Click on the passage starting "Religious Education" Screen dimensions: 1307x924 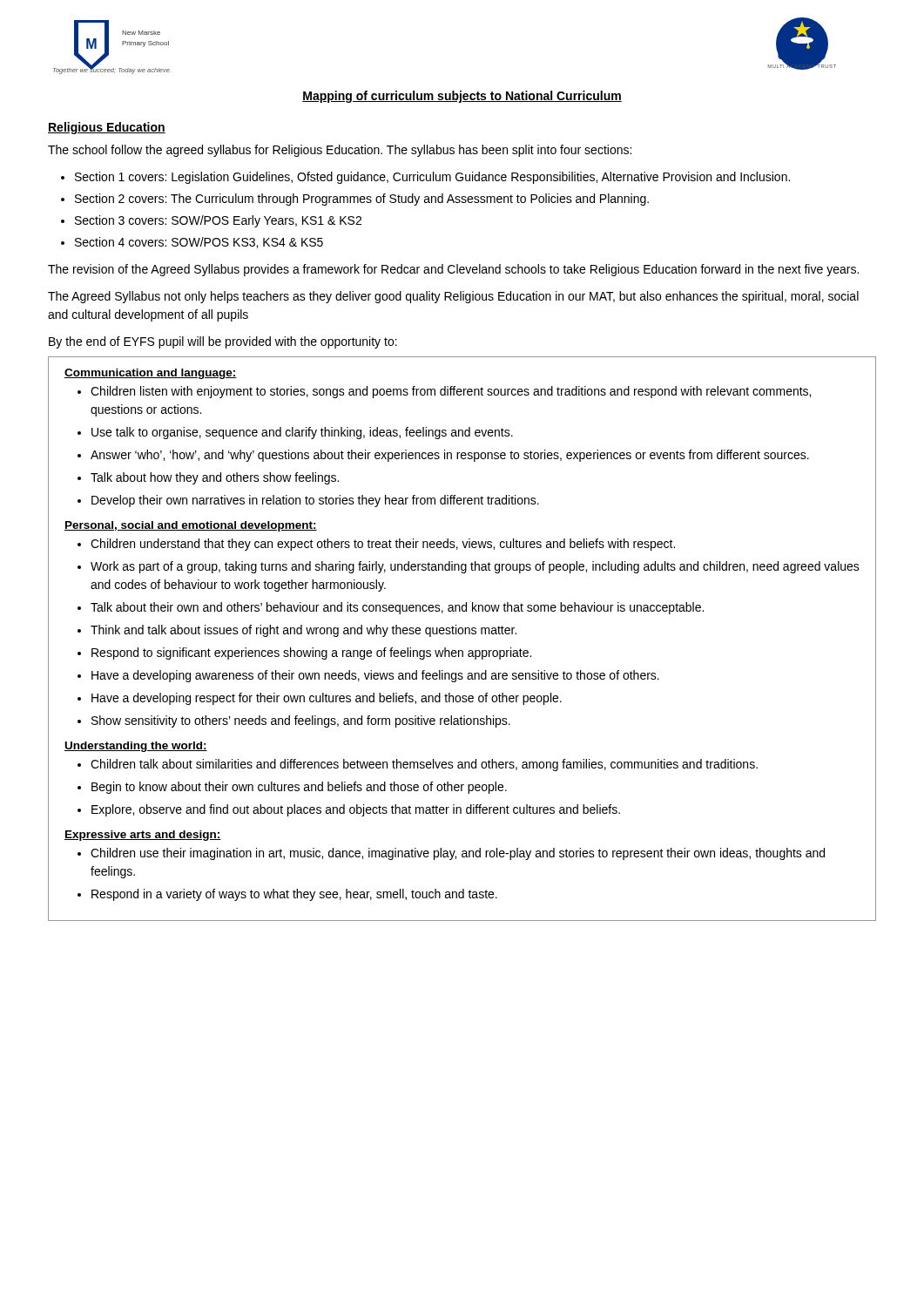tap(106, 127)
